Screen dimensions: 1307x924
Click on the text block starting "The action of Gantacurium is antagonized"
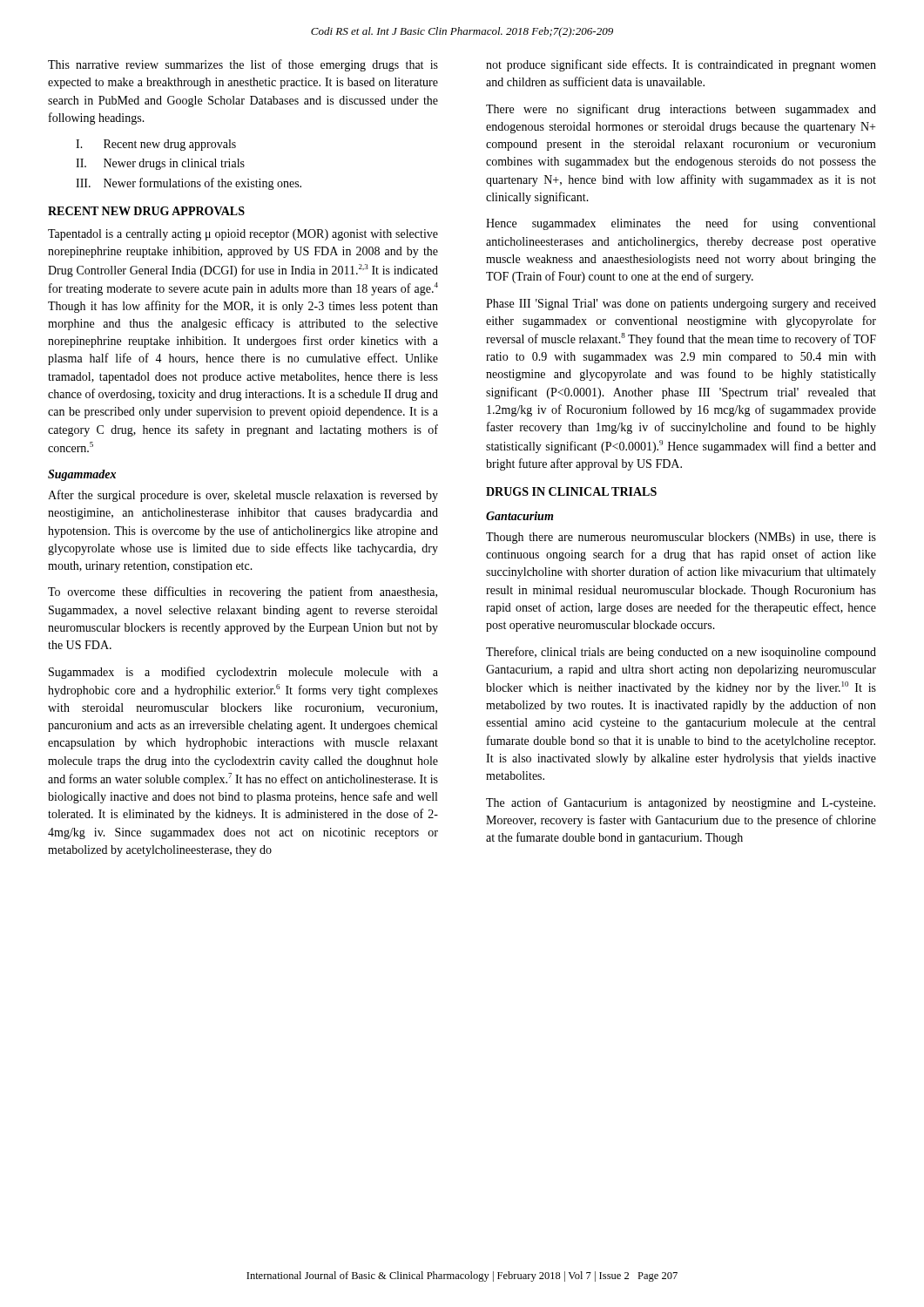(681, 821)
